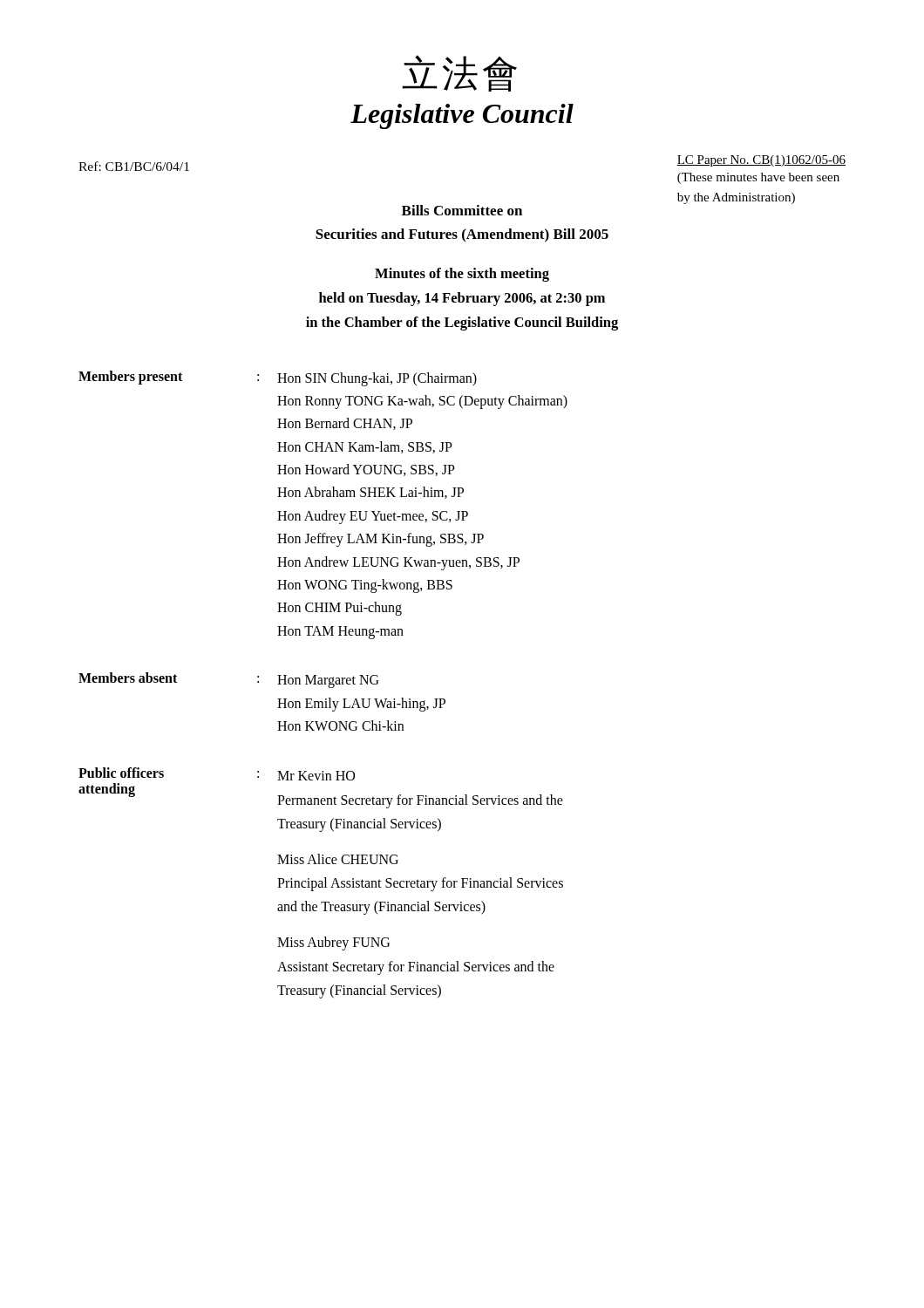
Task: Find the passage starting "立法會 Legislative Council"
Action: coord(462,92)
